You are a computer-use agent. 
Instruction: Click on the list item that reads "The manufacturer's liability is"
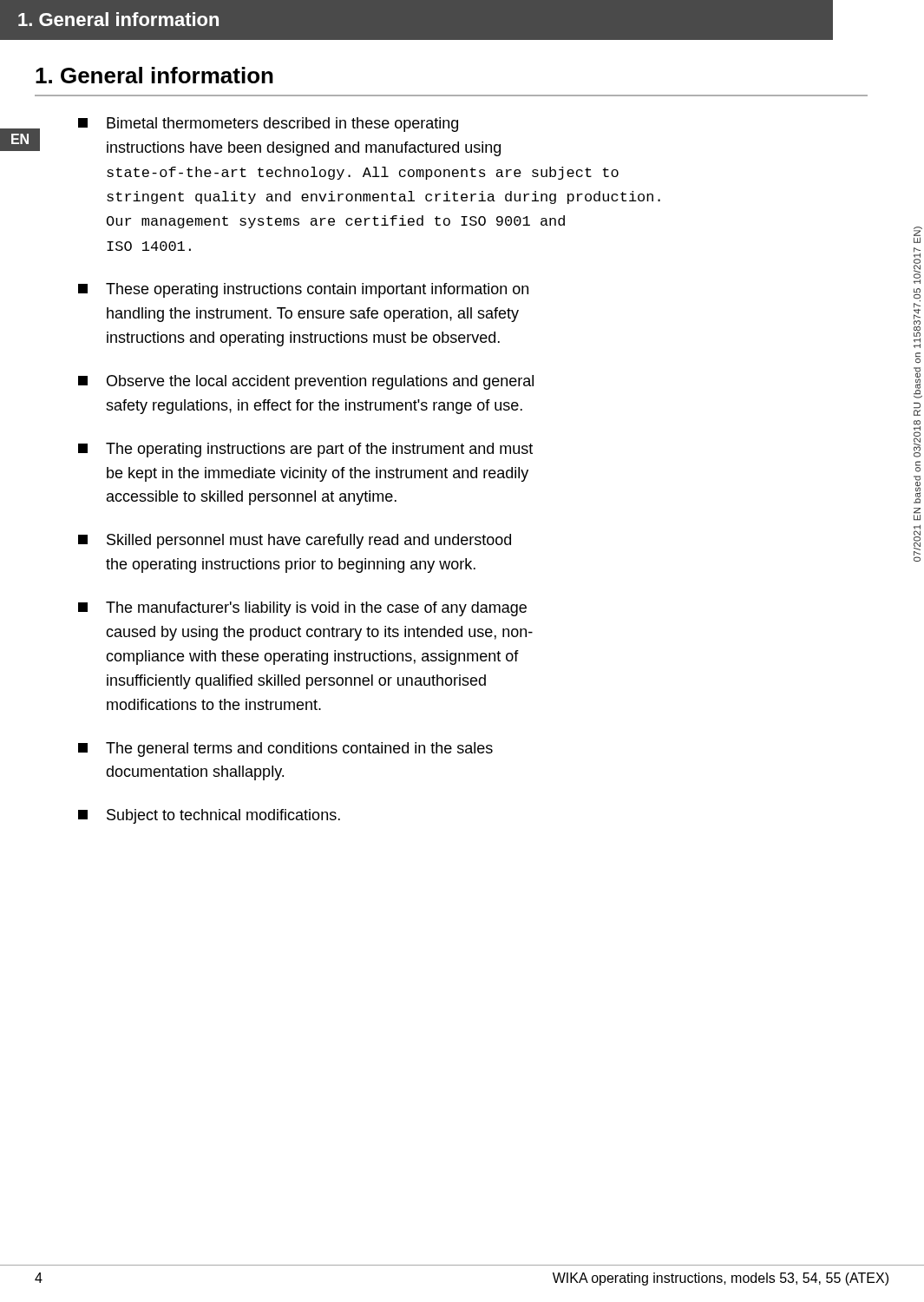(306, 657)
